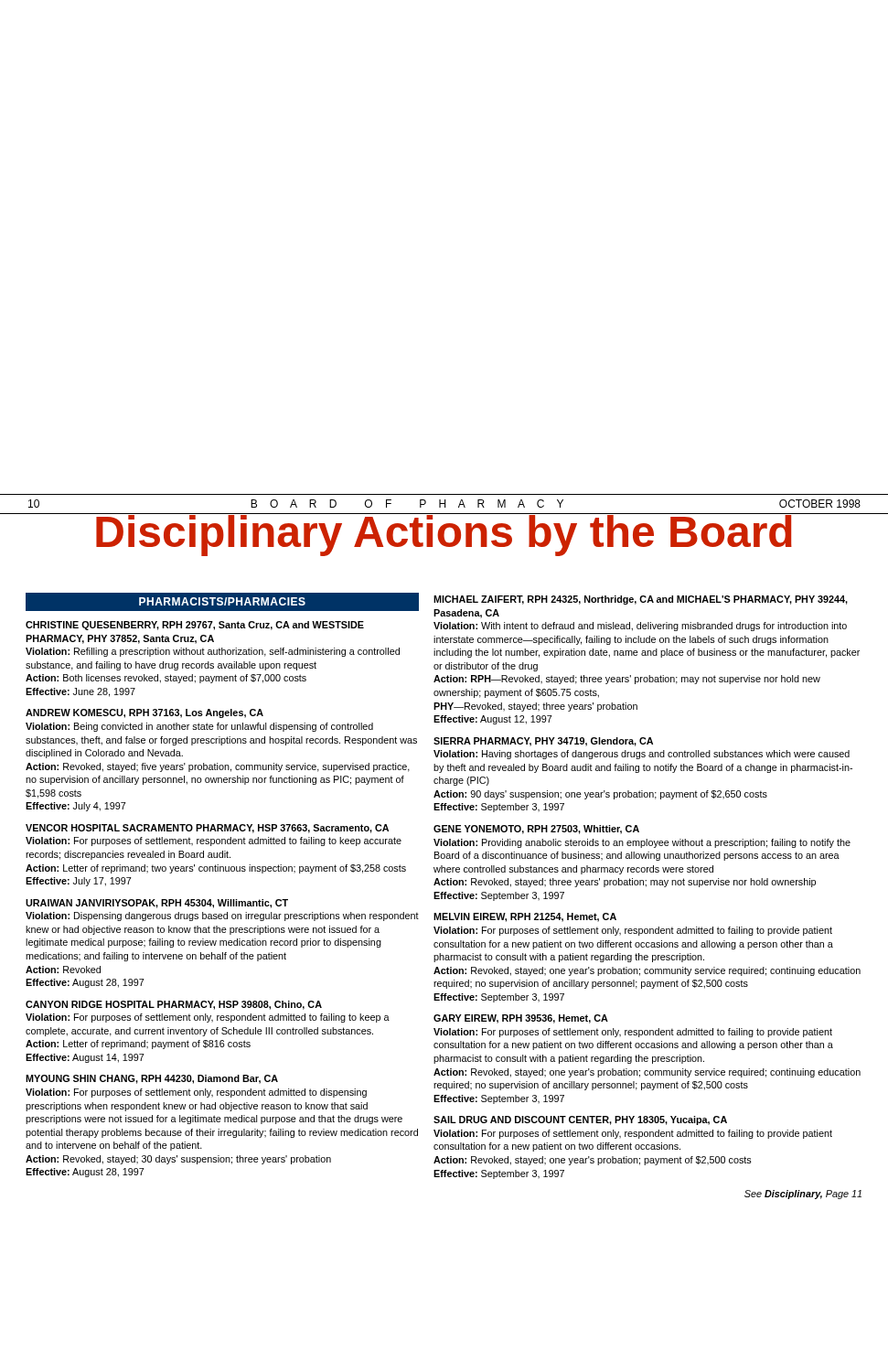
Task: Click on the region starting "ANDREW KOMESCU, RPH 37163, Los"
Action: pos(222,760)
